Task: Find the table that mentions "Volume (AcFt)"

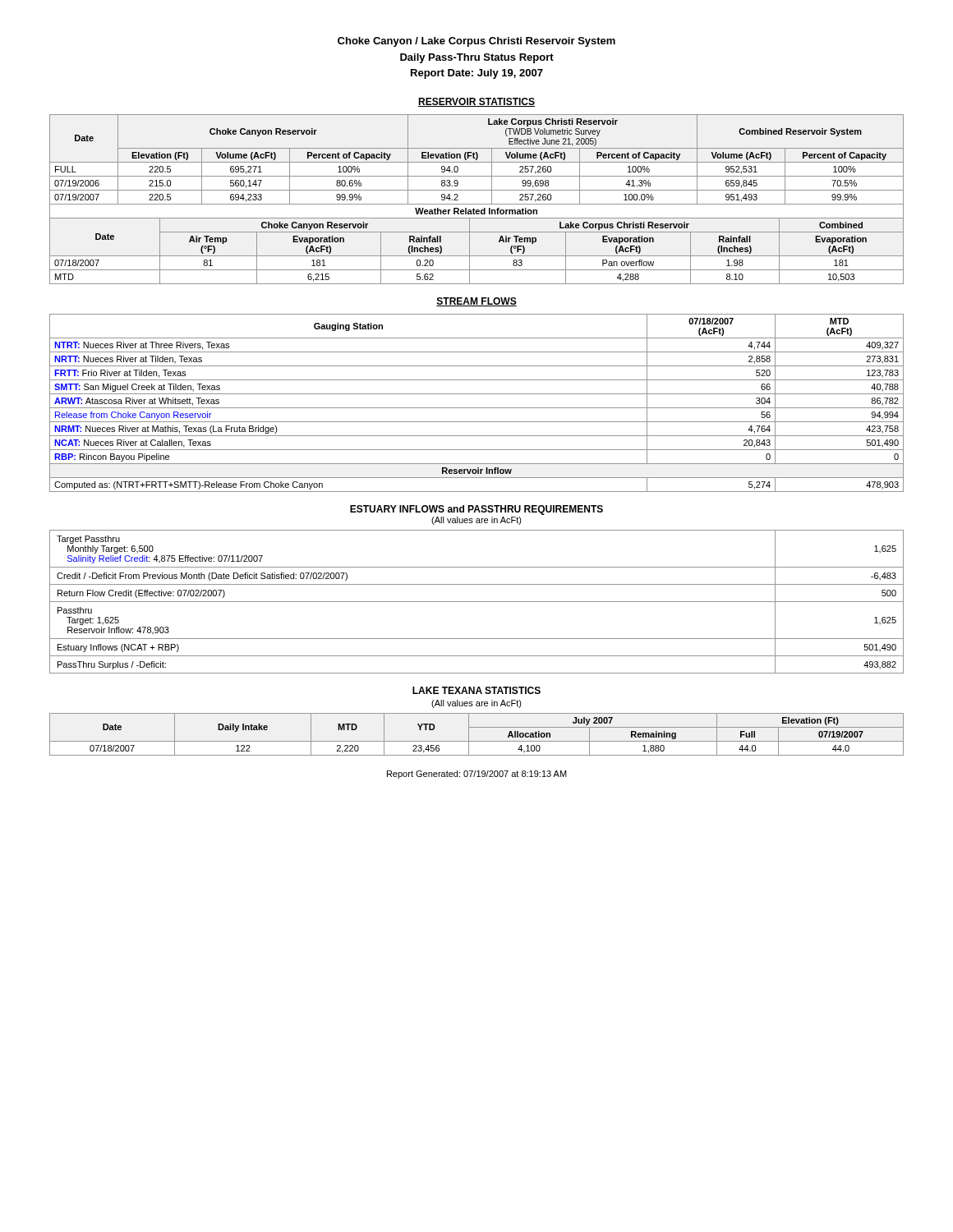Action: click(476, 199)
